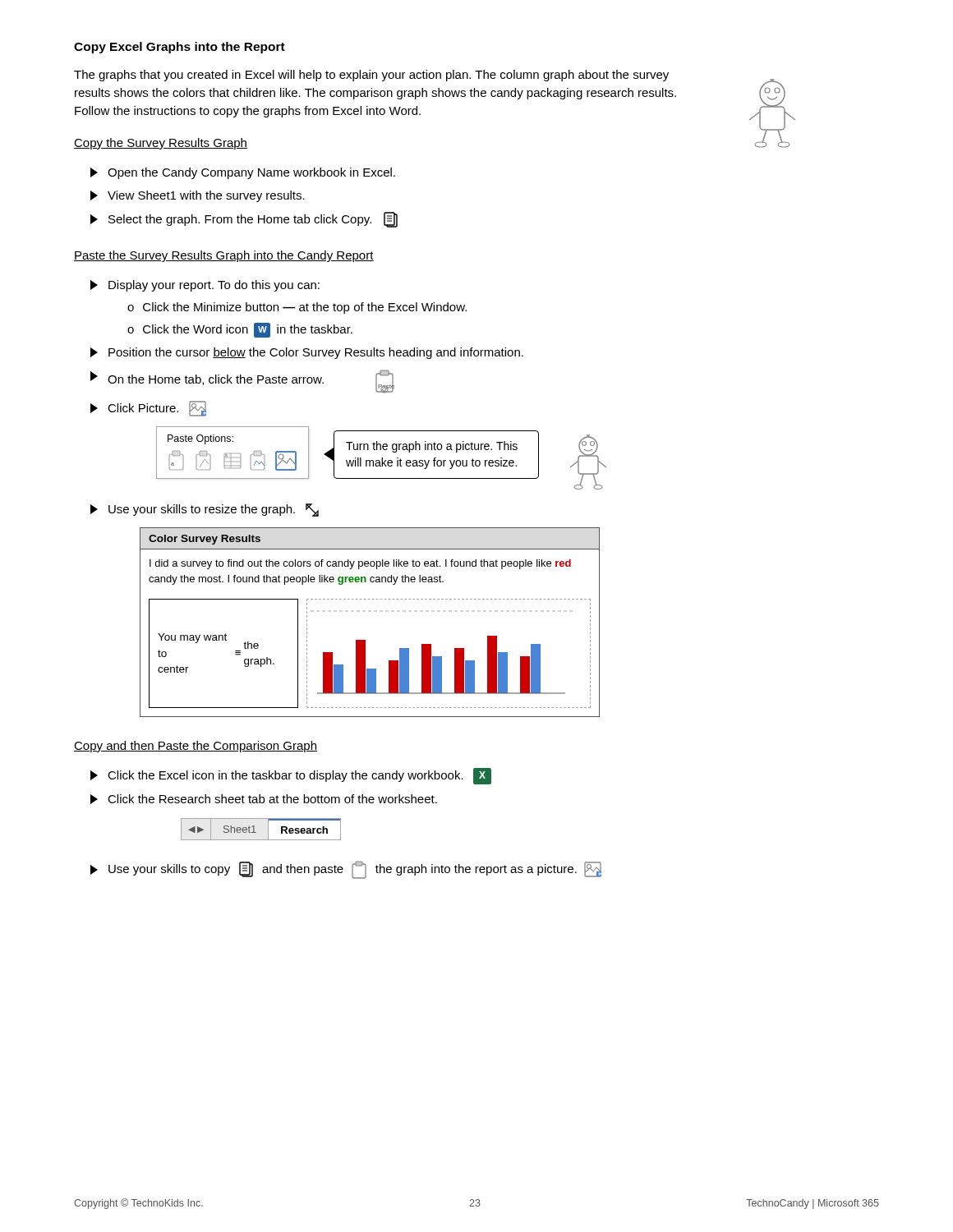953x1232 pixels.
Task: Click on the passage starting "View Sheet1 with"
Action: tap(198, 196)
